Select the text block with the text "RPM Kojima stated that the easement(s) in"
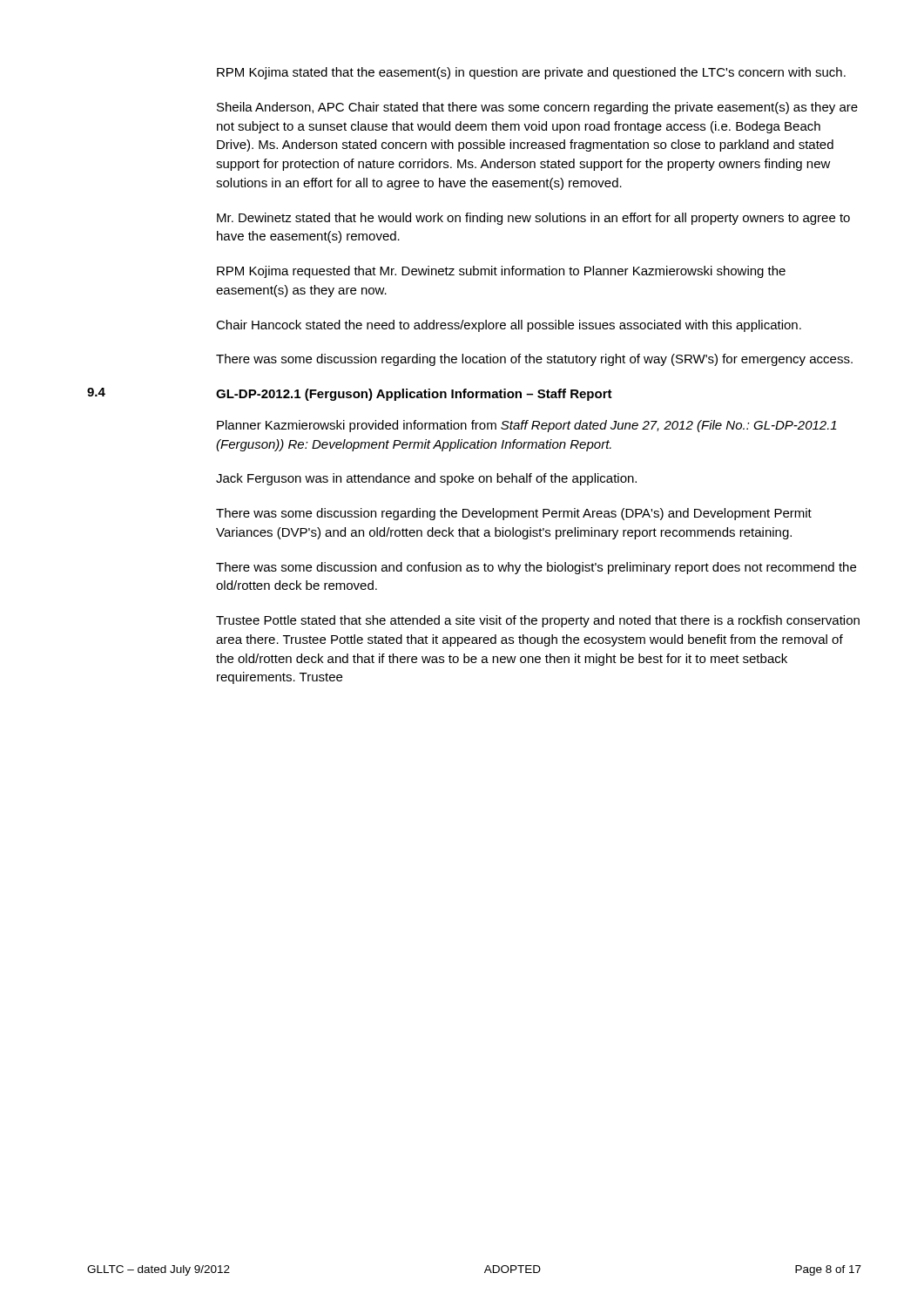 pos(531,72)
